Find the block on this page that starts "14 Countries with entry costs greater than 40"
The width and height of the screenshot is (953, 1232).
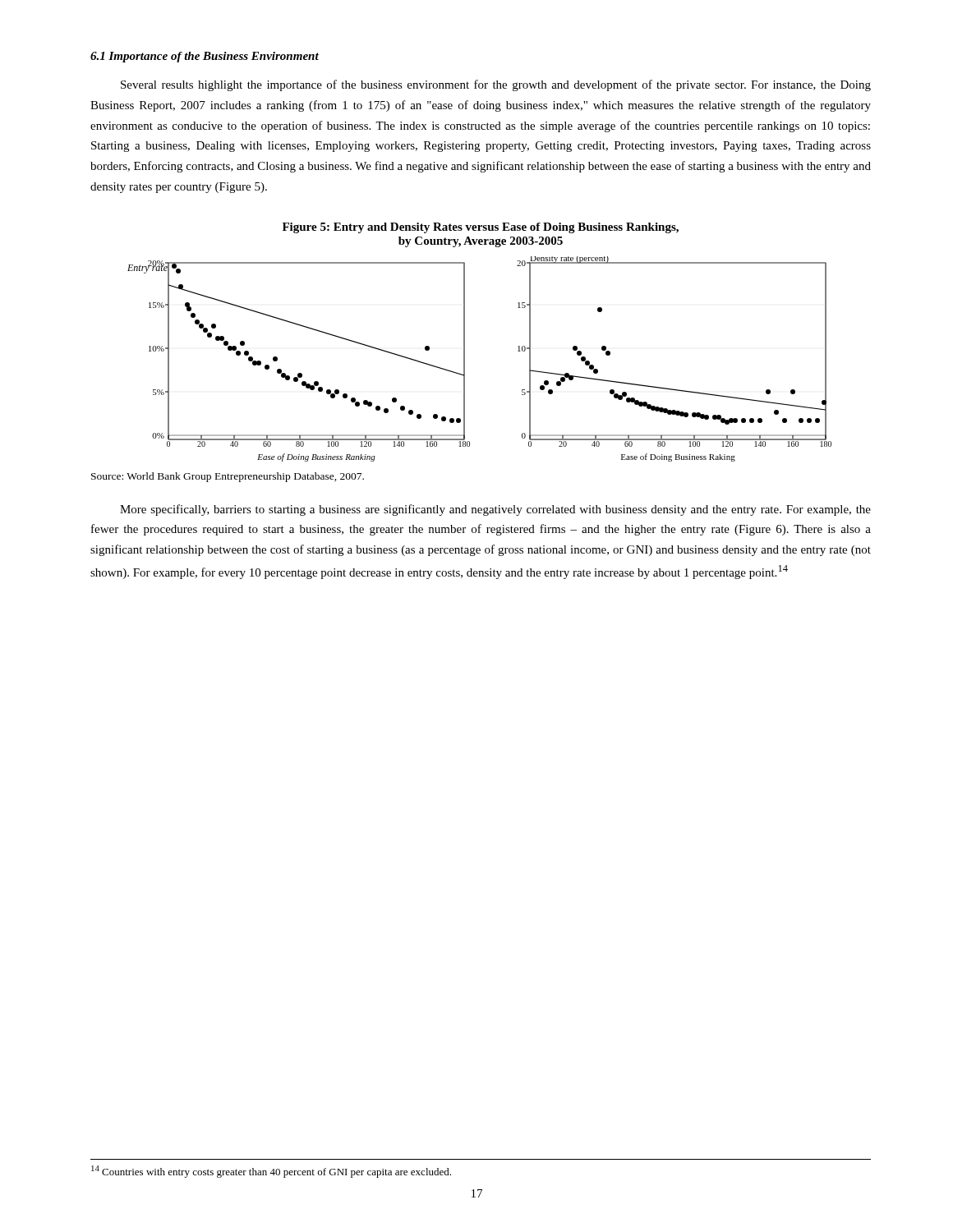coord(271,1170)
